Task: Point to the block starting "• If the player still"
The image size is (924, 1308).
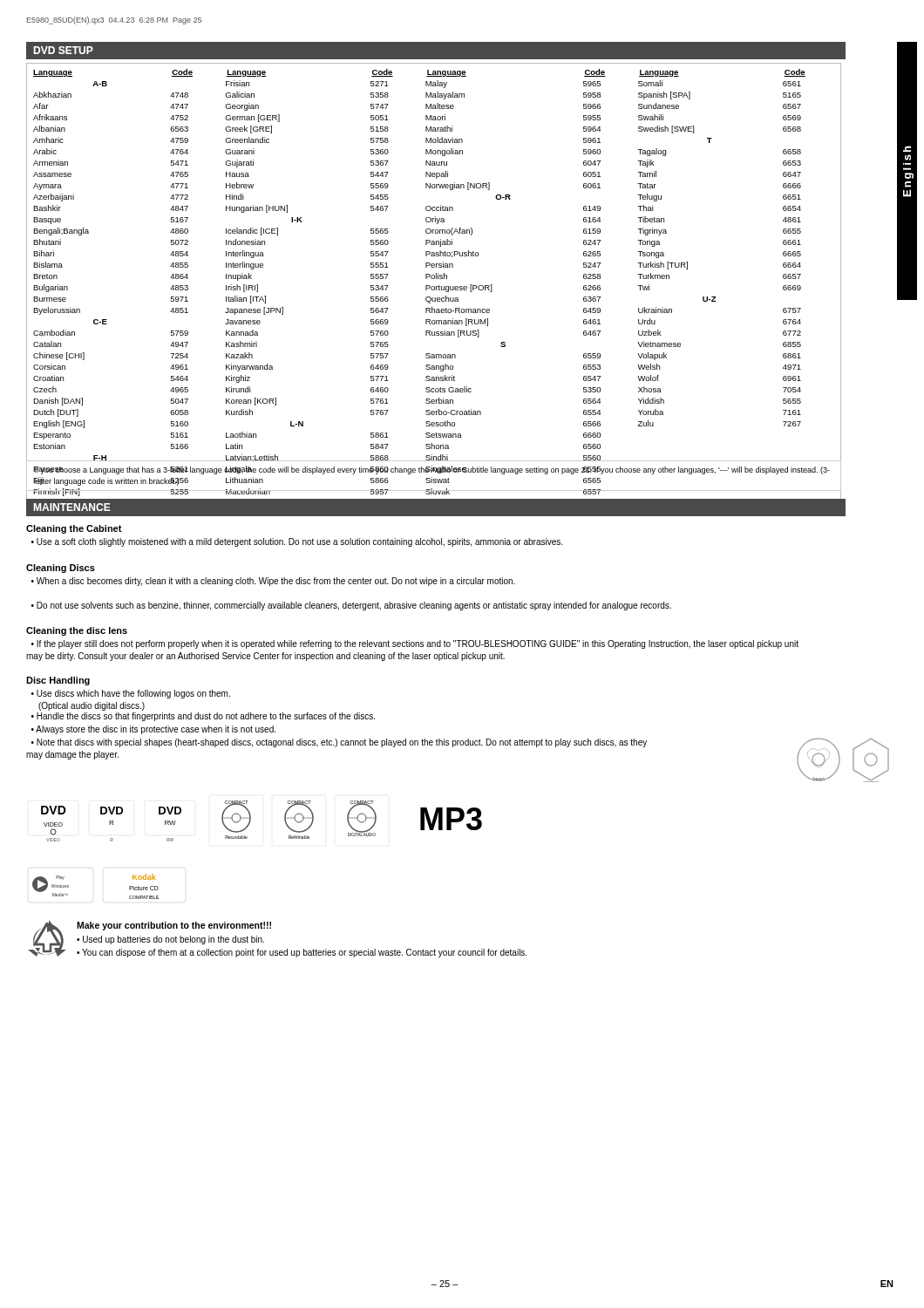Action: pyautogui.click(x=412, y=650)
